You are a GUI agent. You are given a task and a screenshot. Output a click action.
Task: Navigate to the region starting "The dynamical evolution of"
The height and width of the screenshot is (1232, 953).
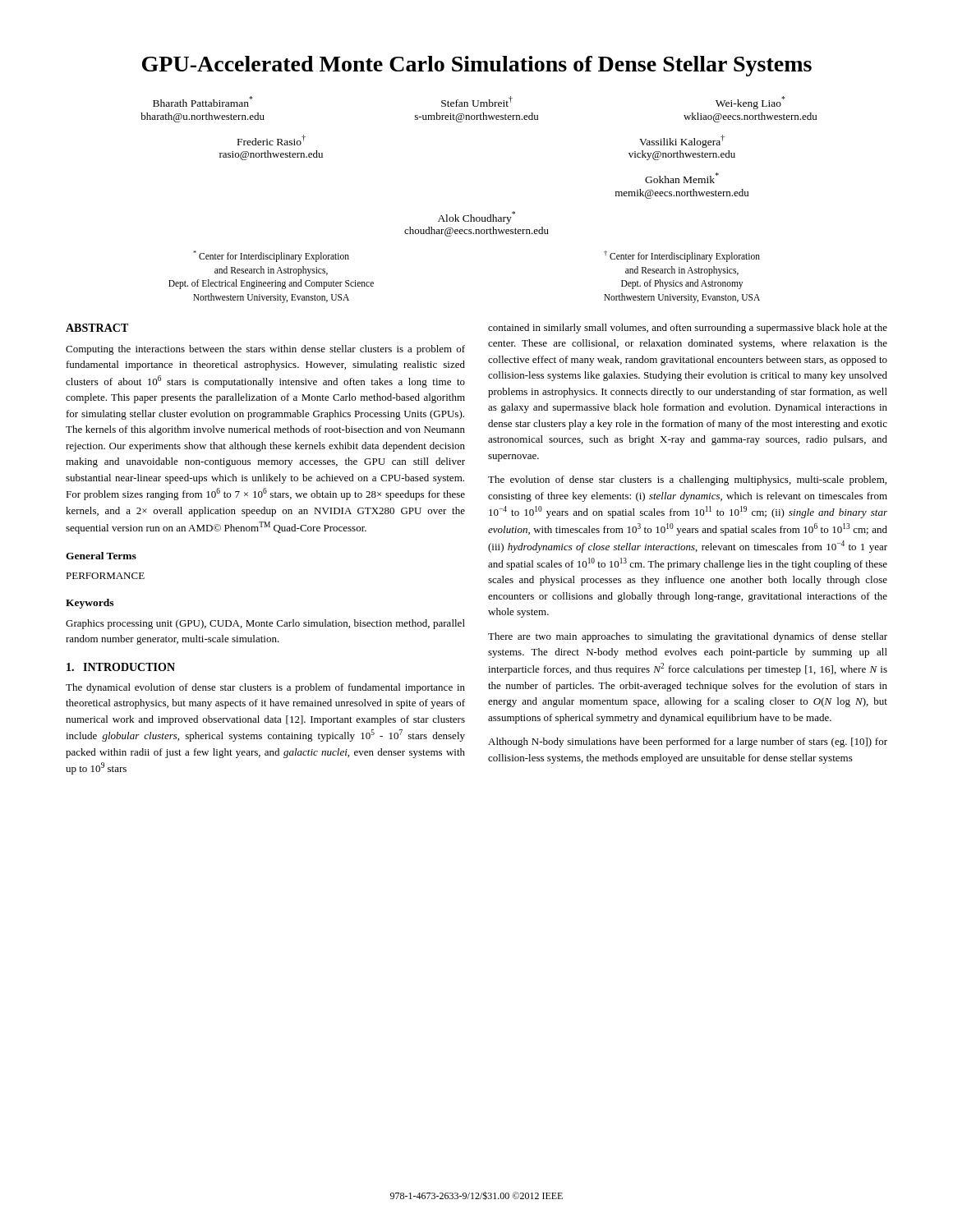265,728
